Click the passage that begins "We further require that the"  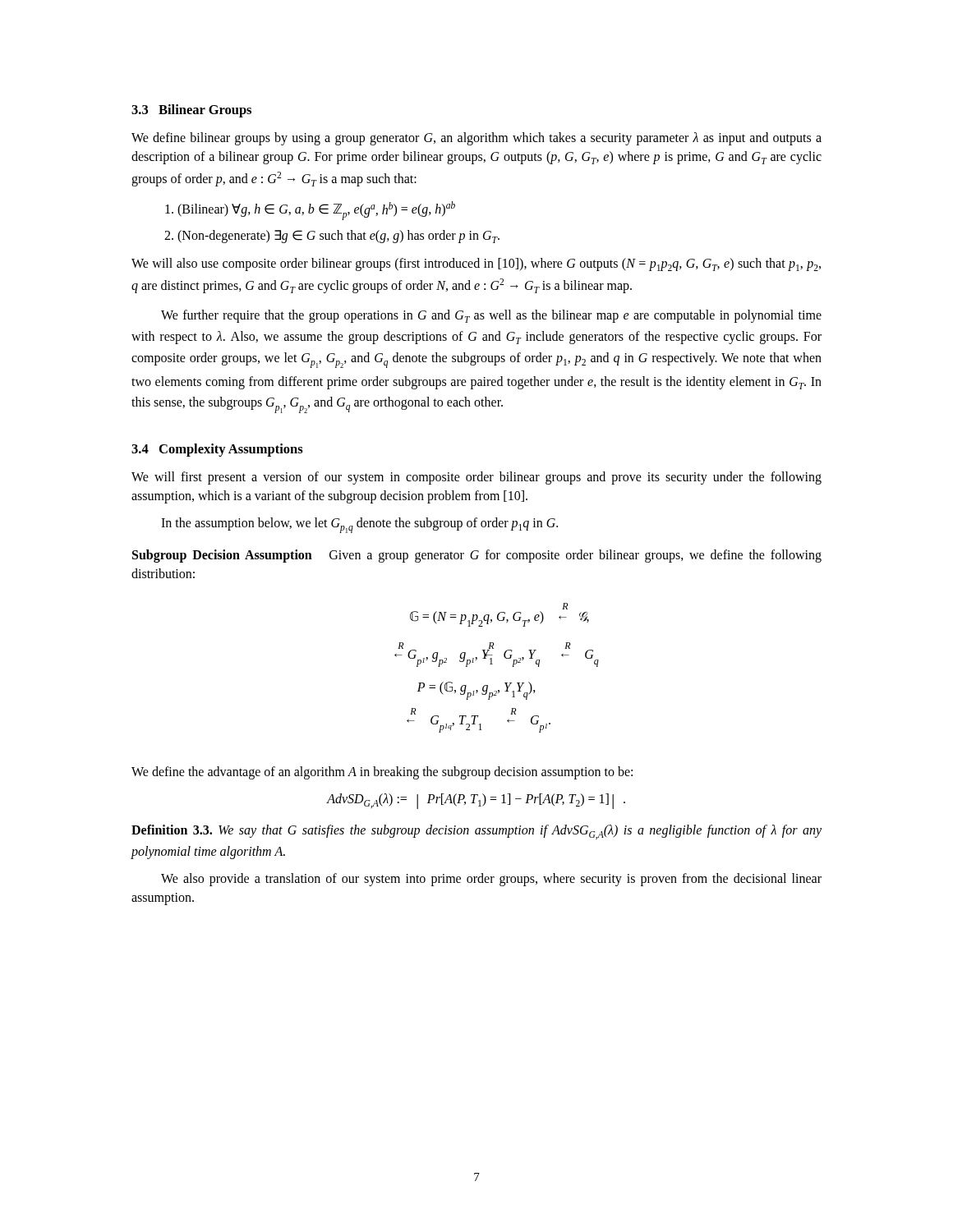pyautogui.click(x=476, y=361)
